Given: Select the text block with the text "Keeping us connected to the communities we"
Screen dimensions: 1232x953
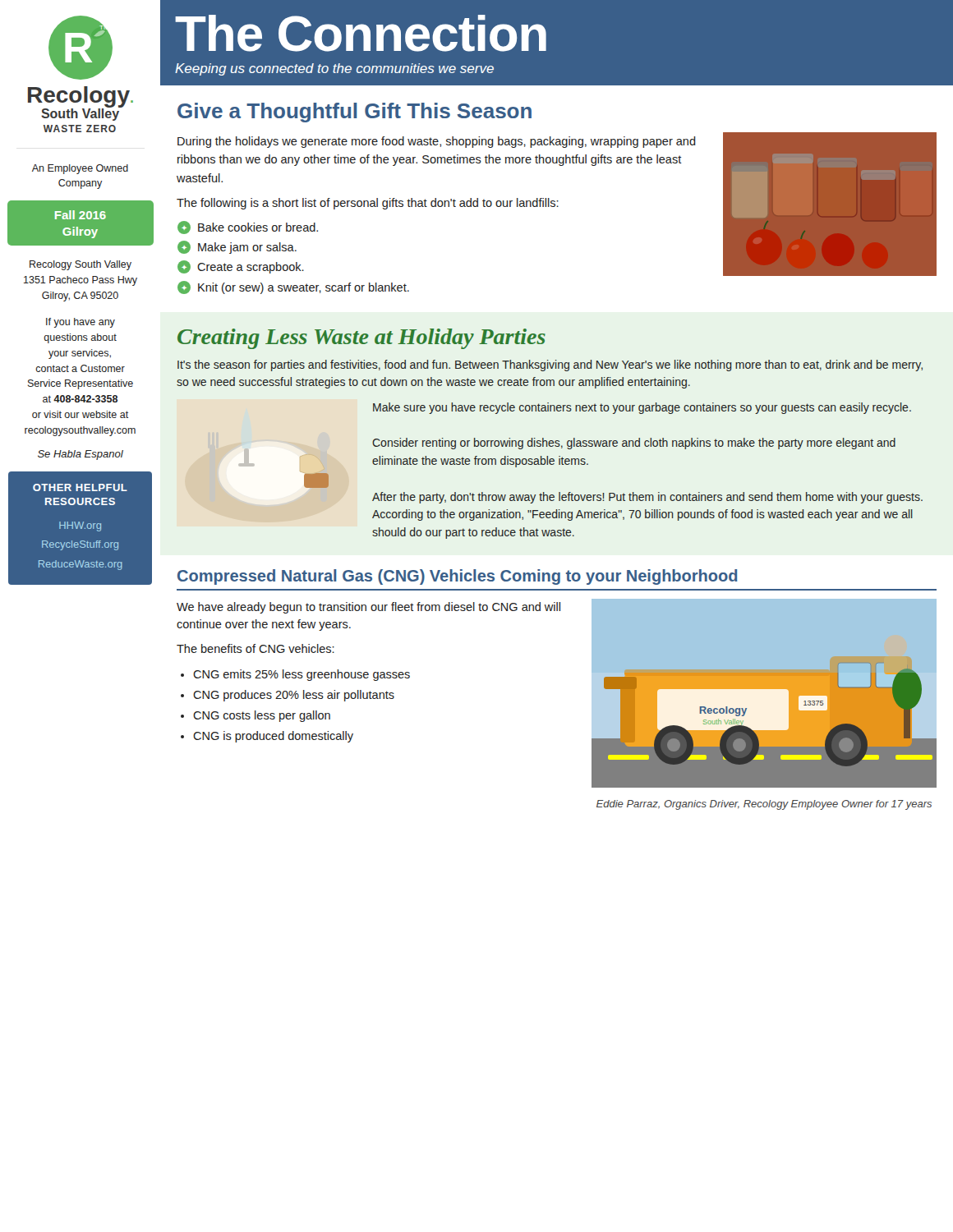Looking at the screenshot, I should coord(335,69).
